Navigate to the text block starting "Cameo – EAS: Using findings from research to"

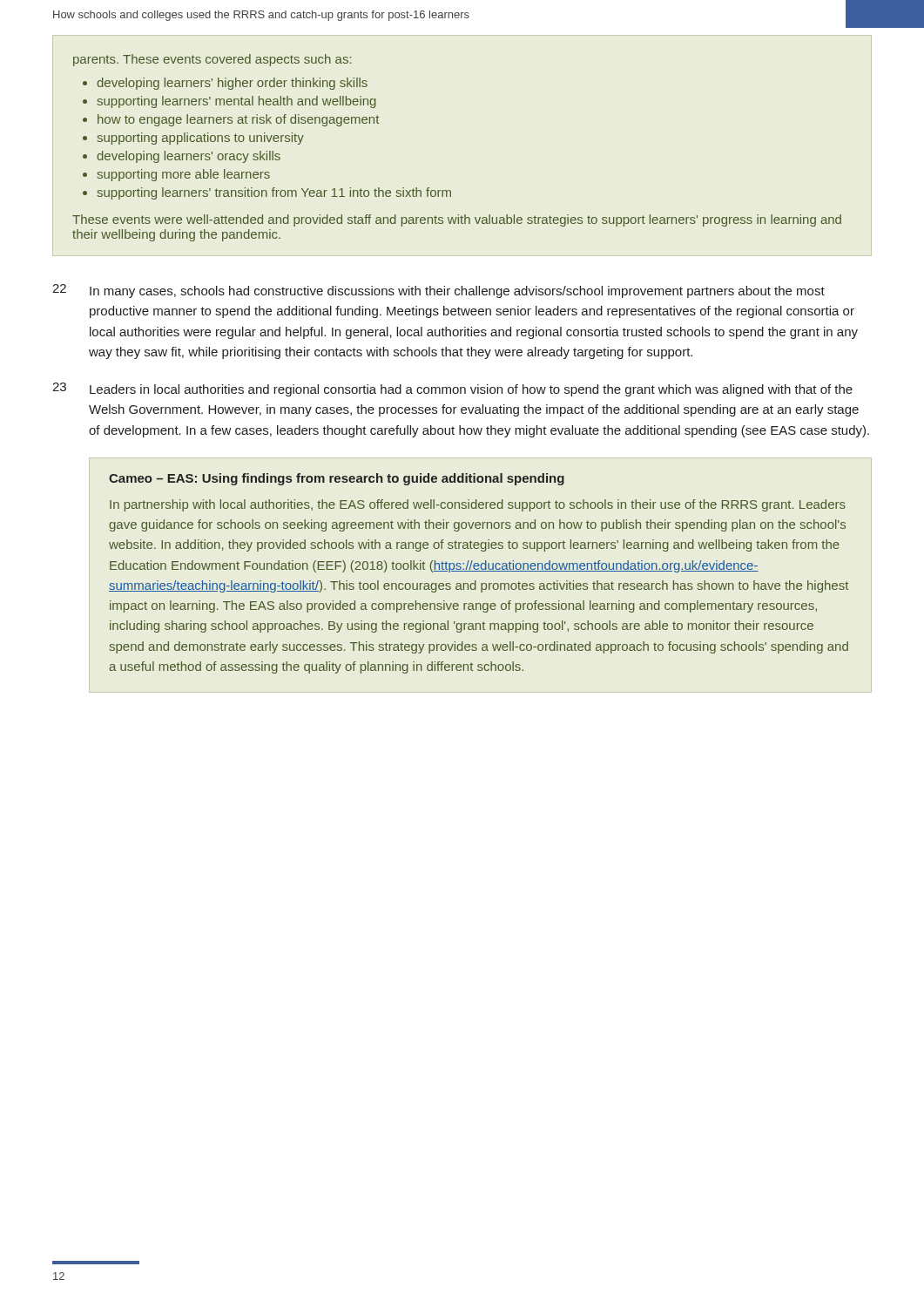coord(337,478)
